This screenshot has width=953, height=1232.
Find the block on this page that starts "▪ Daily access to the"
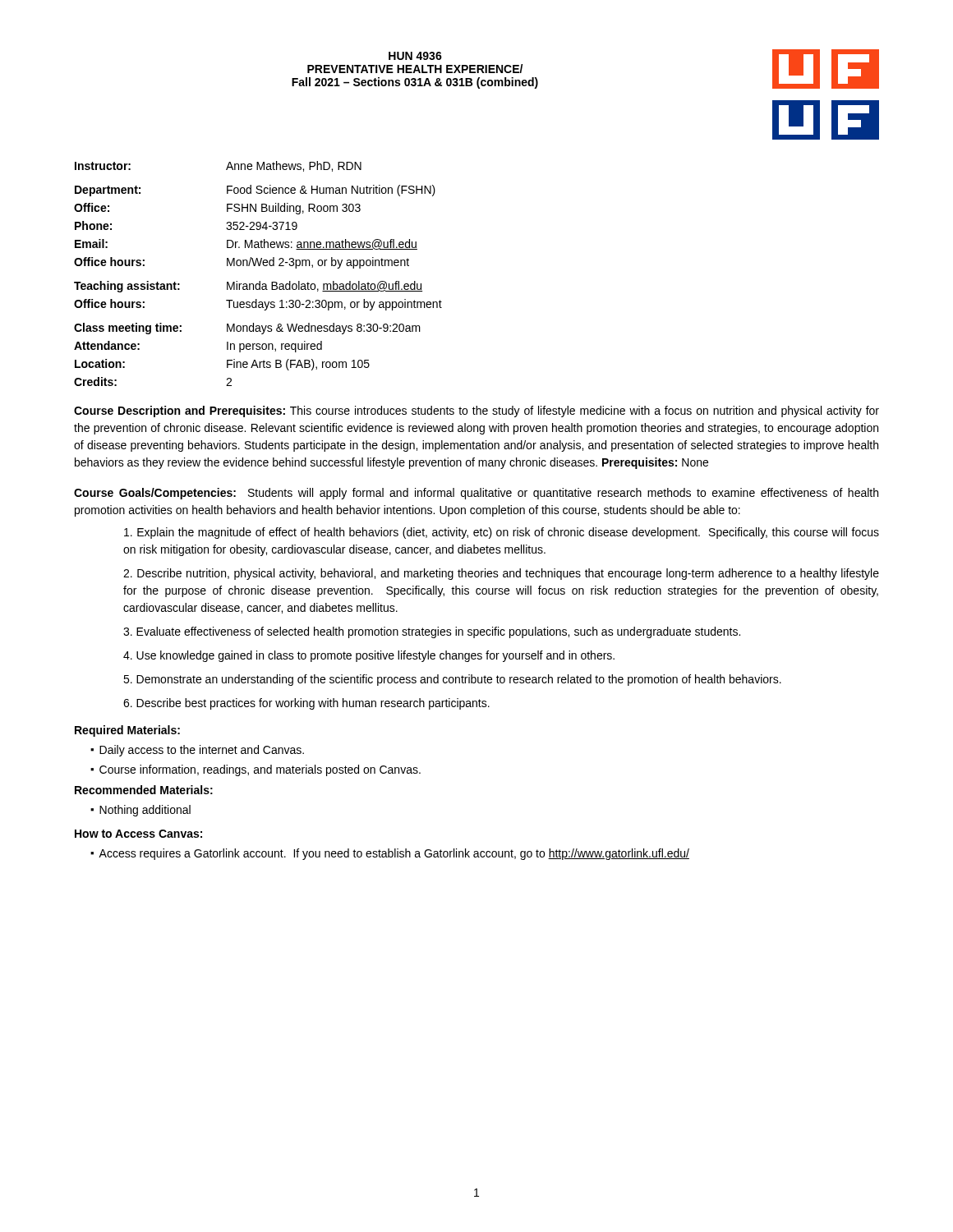click(x=198, y=750)
